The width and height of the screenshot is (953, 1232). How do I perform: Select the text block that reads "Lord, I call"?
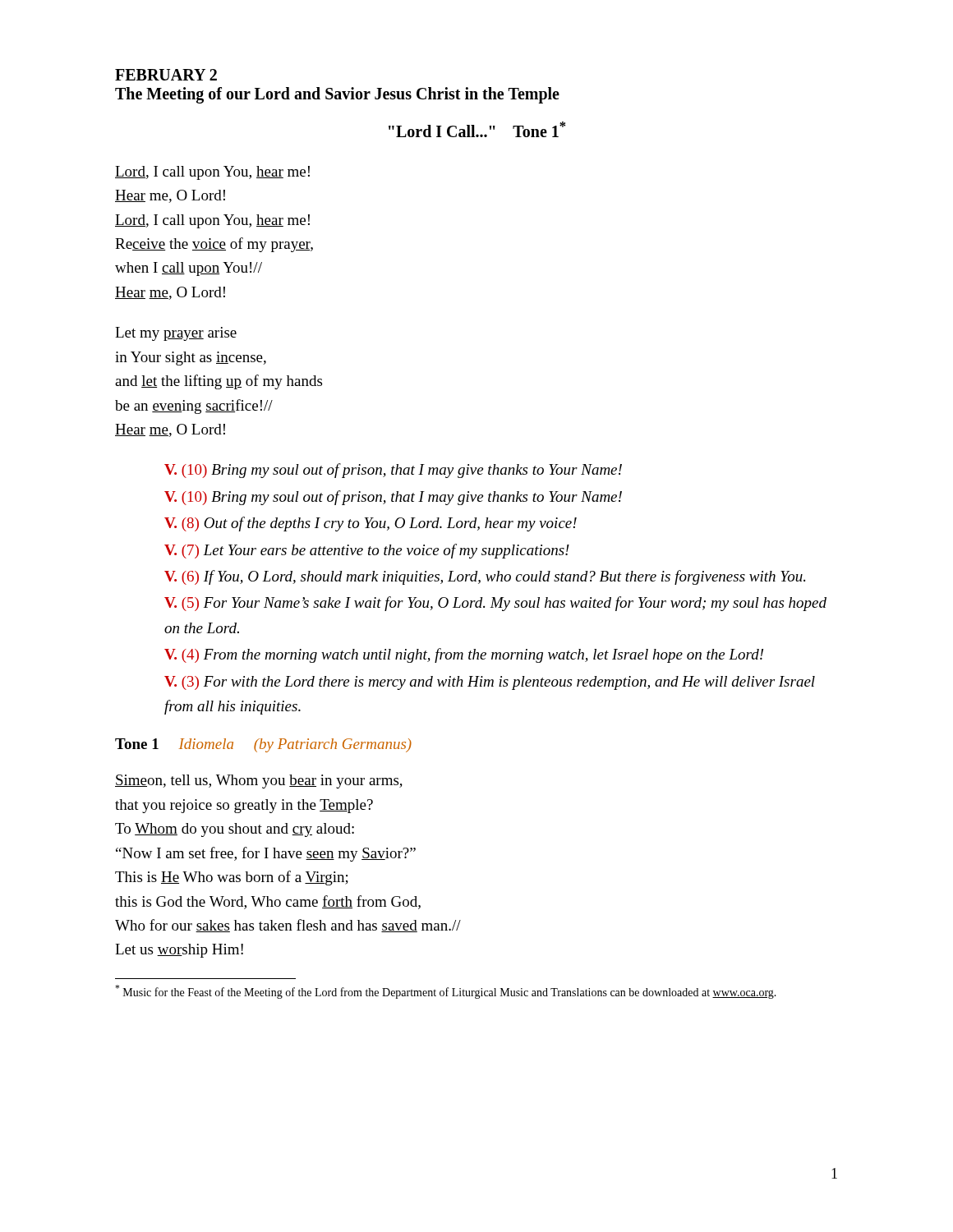click(212, 173)
